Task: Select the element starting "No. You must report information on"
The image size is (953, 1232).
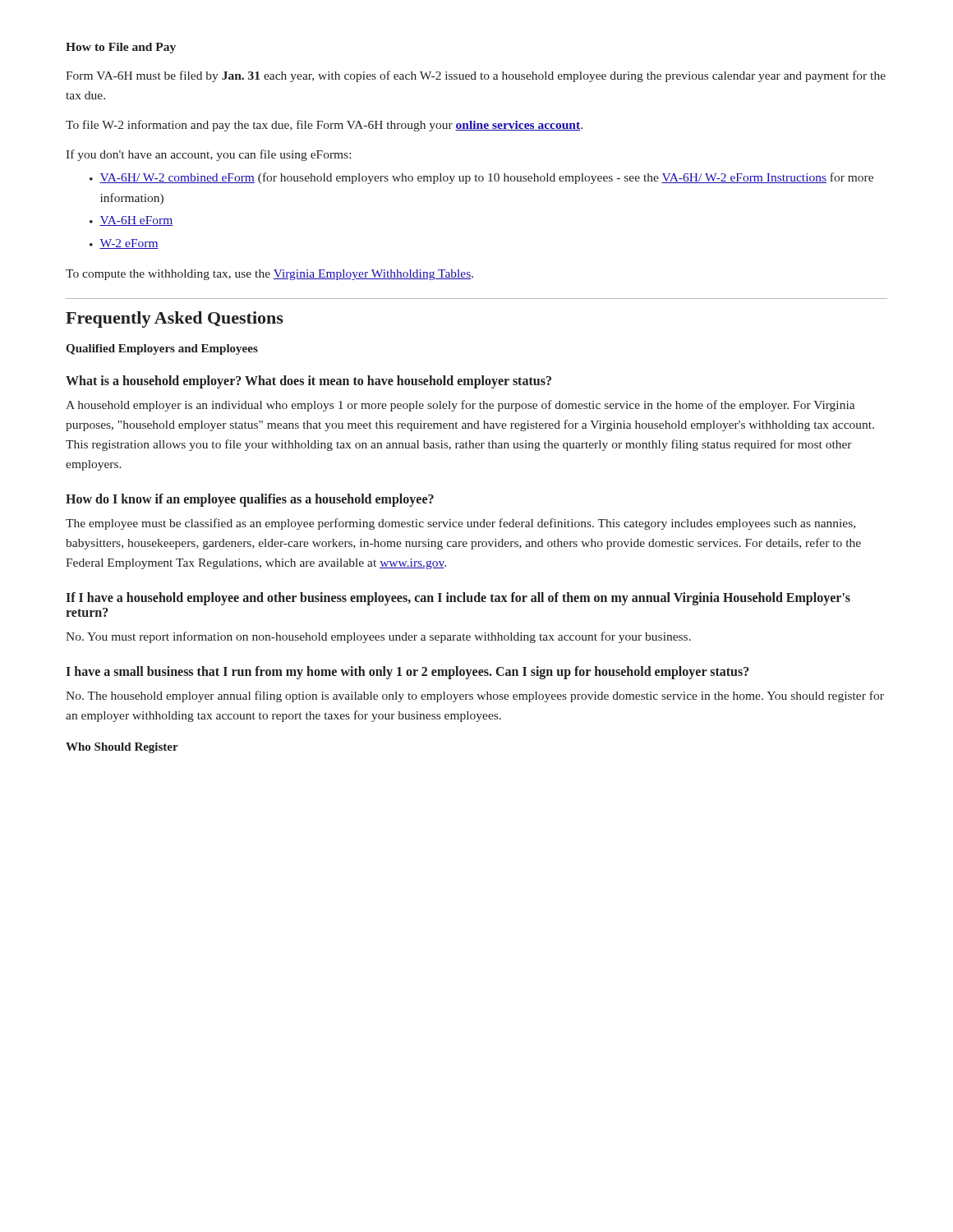Action: coord(379,636)
